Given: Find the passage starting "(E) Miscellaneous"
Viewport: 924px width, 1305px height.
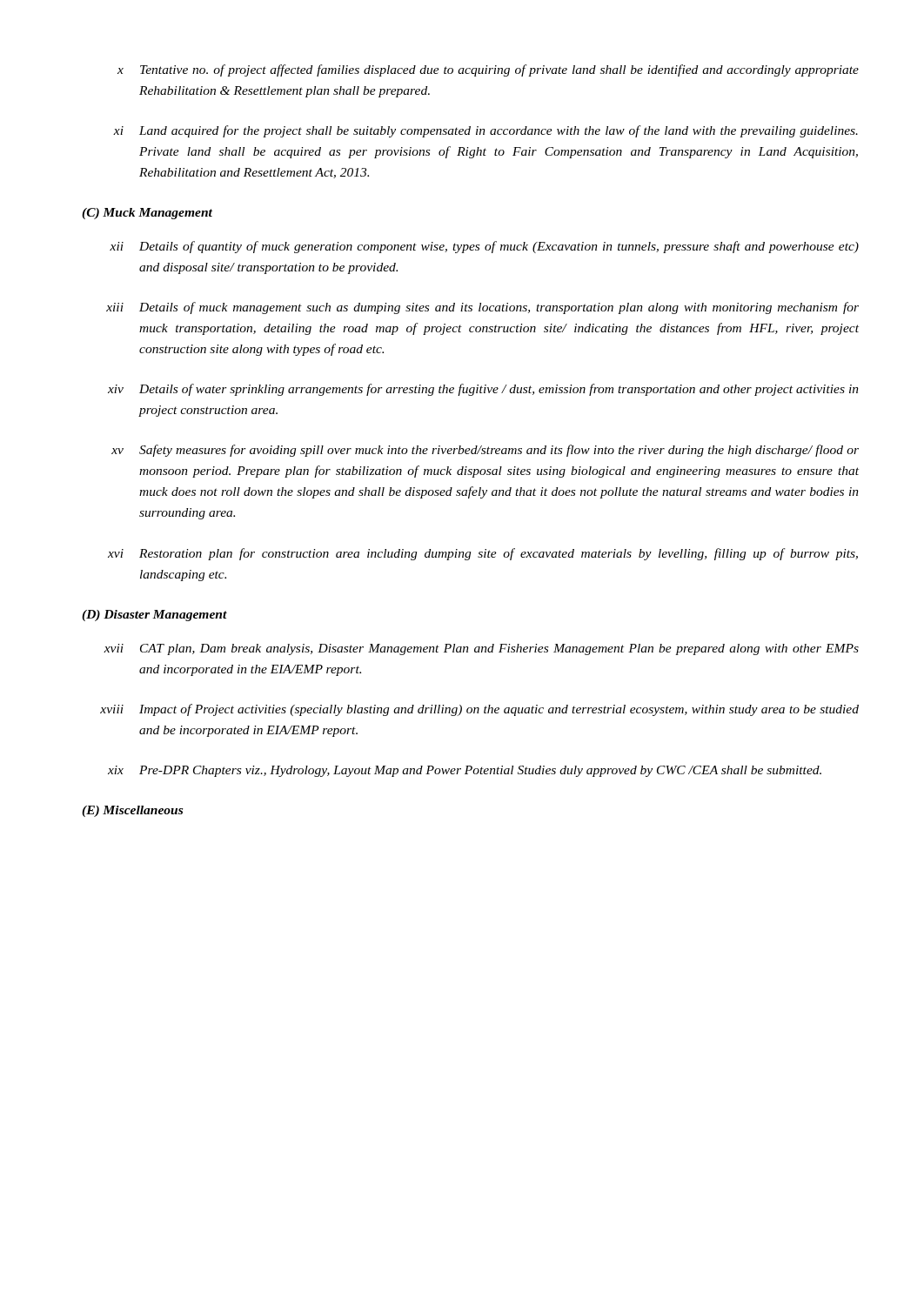Looking at the screenshot, I should 133,809.
